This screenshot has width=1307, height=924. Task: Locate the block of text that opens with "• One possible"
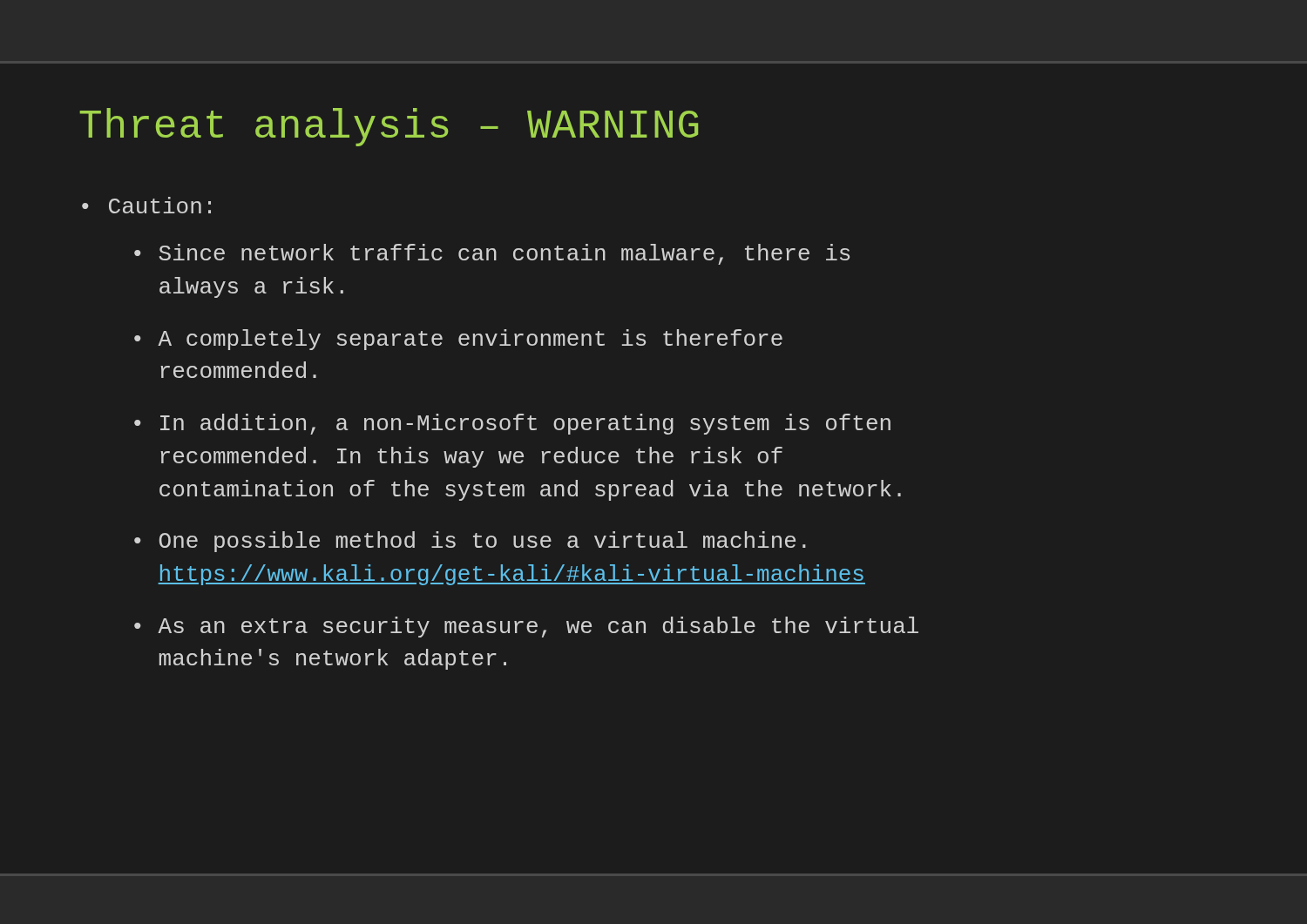[680, 559]
